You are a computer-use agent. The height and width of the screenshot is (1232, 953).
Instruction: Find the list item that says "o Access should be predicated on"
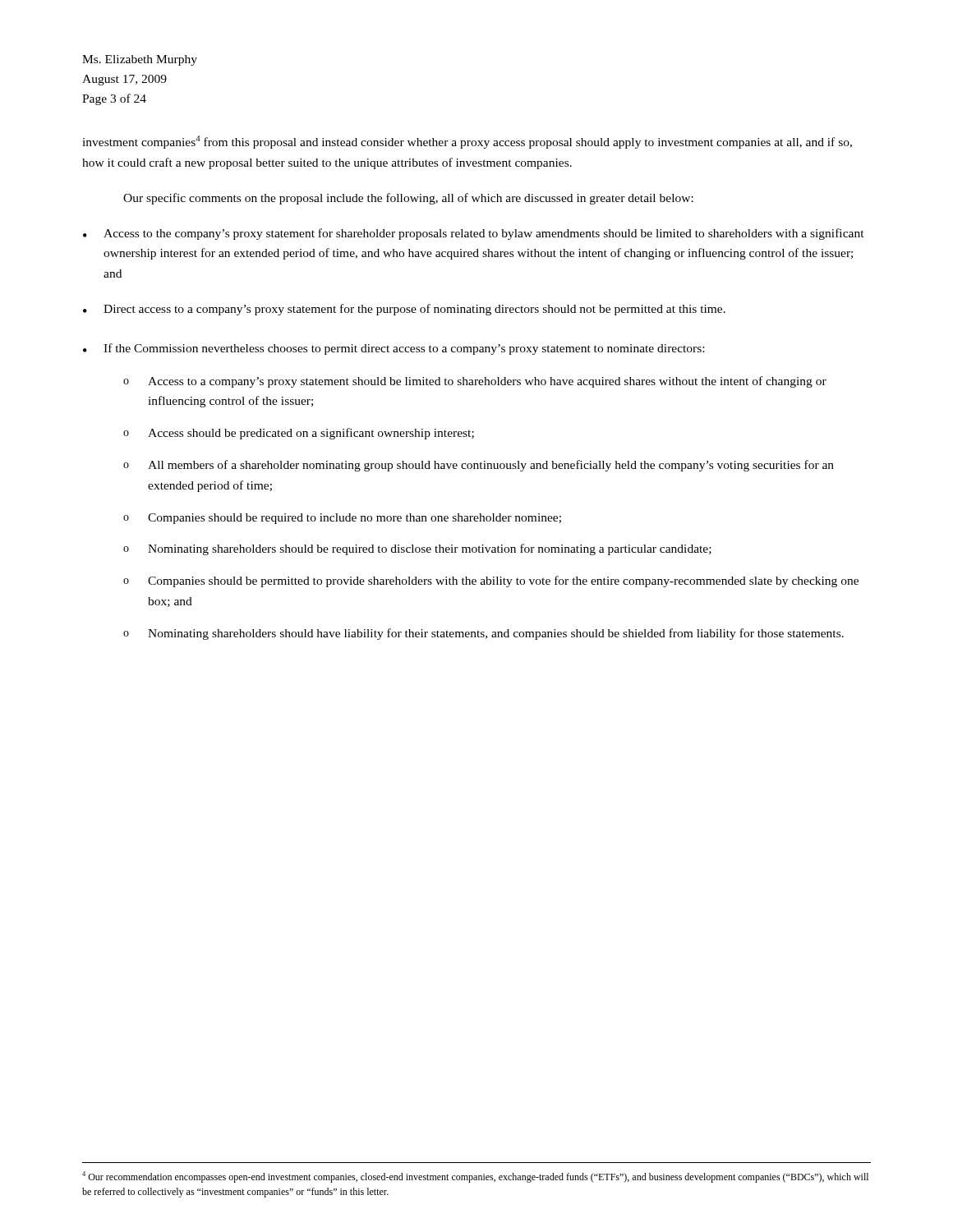pos(299,434)
